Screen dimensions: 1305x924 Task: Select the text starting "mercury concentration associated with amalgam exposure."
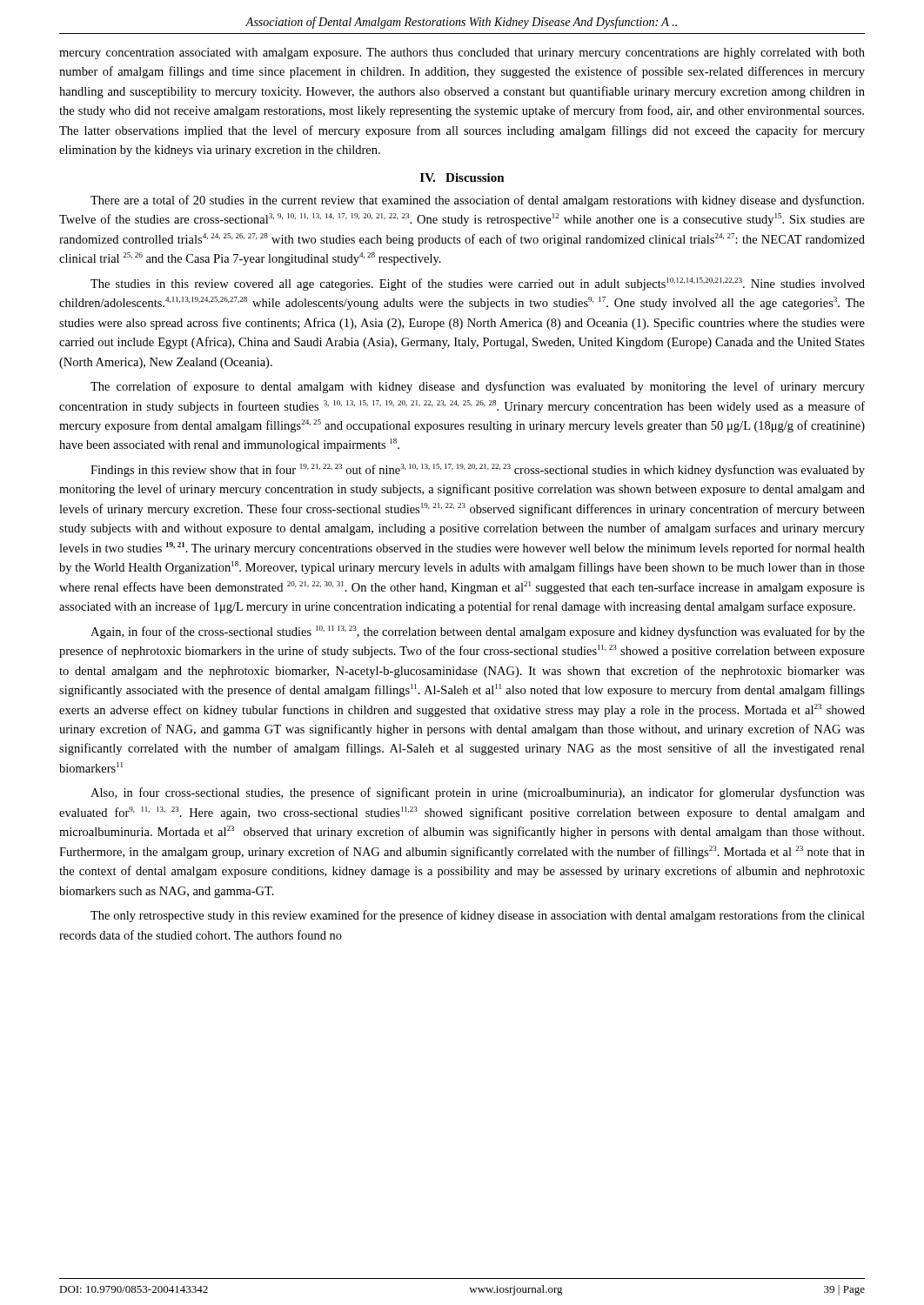click(462, 101)
